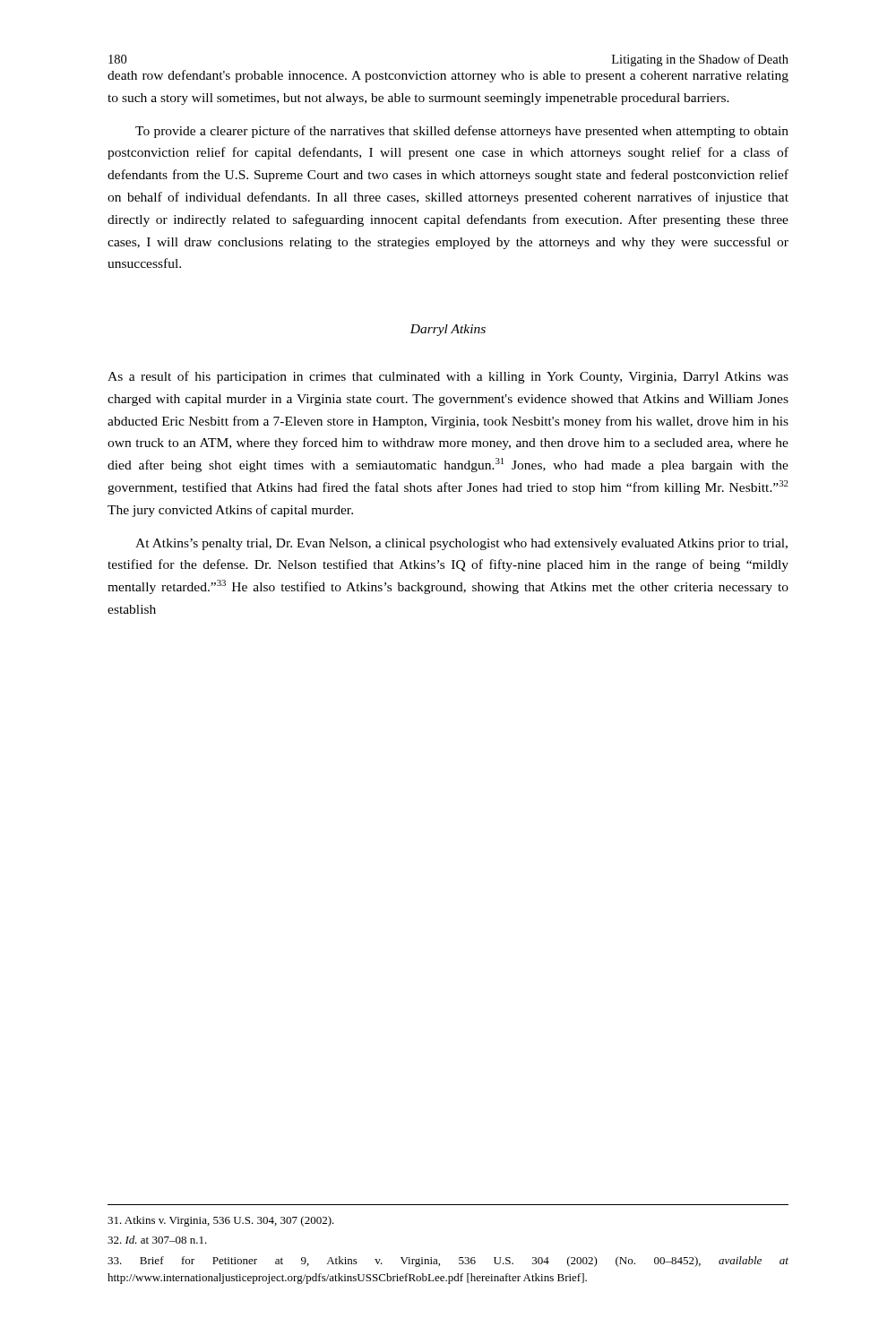Locate the footnote that reads "Atkins v. Virginia, 536 U.S. 304, 307"
The height and width of the screenshot is (1344, 896).
tap(221, 1220)
